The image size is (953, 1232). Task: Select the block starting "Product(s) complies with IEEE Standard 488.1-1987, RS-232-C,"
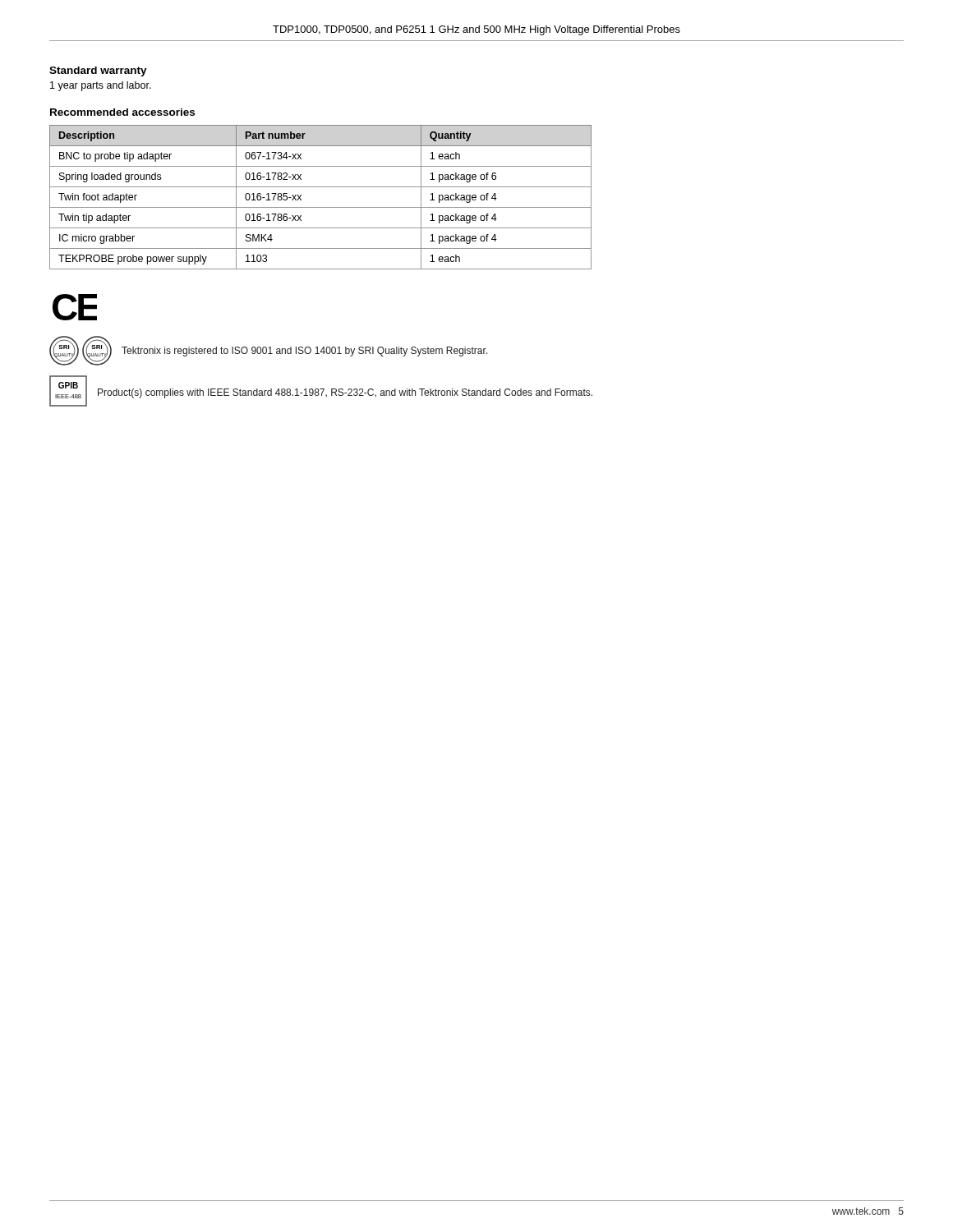(x=345, y=392)
